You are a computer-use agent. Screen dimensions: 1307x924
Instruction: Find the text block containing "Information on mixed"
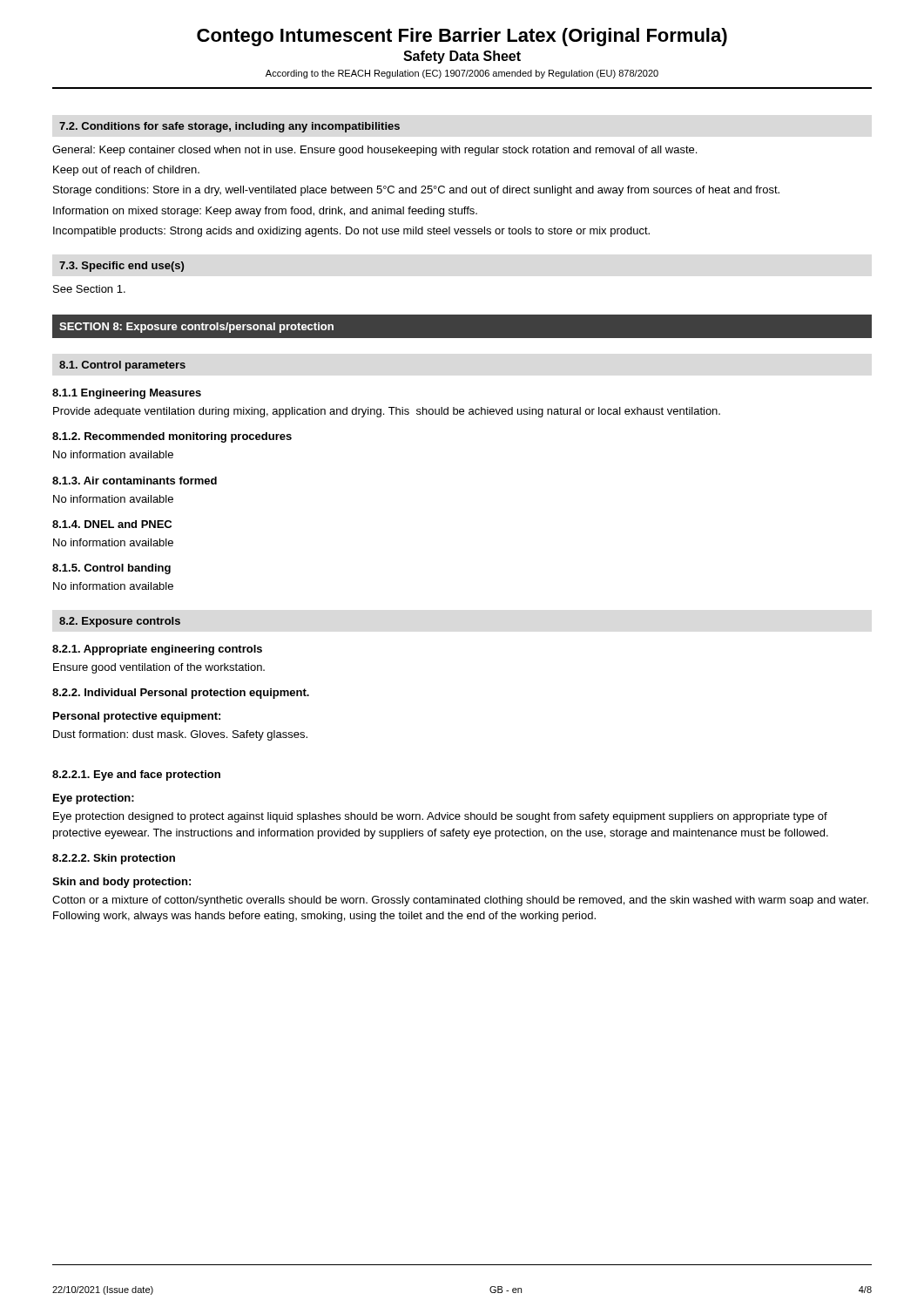click(x=462, y=211)
